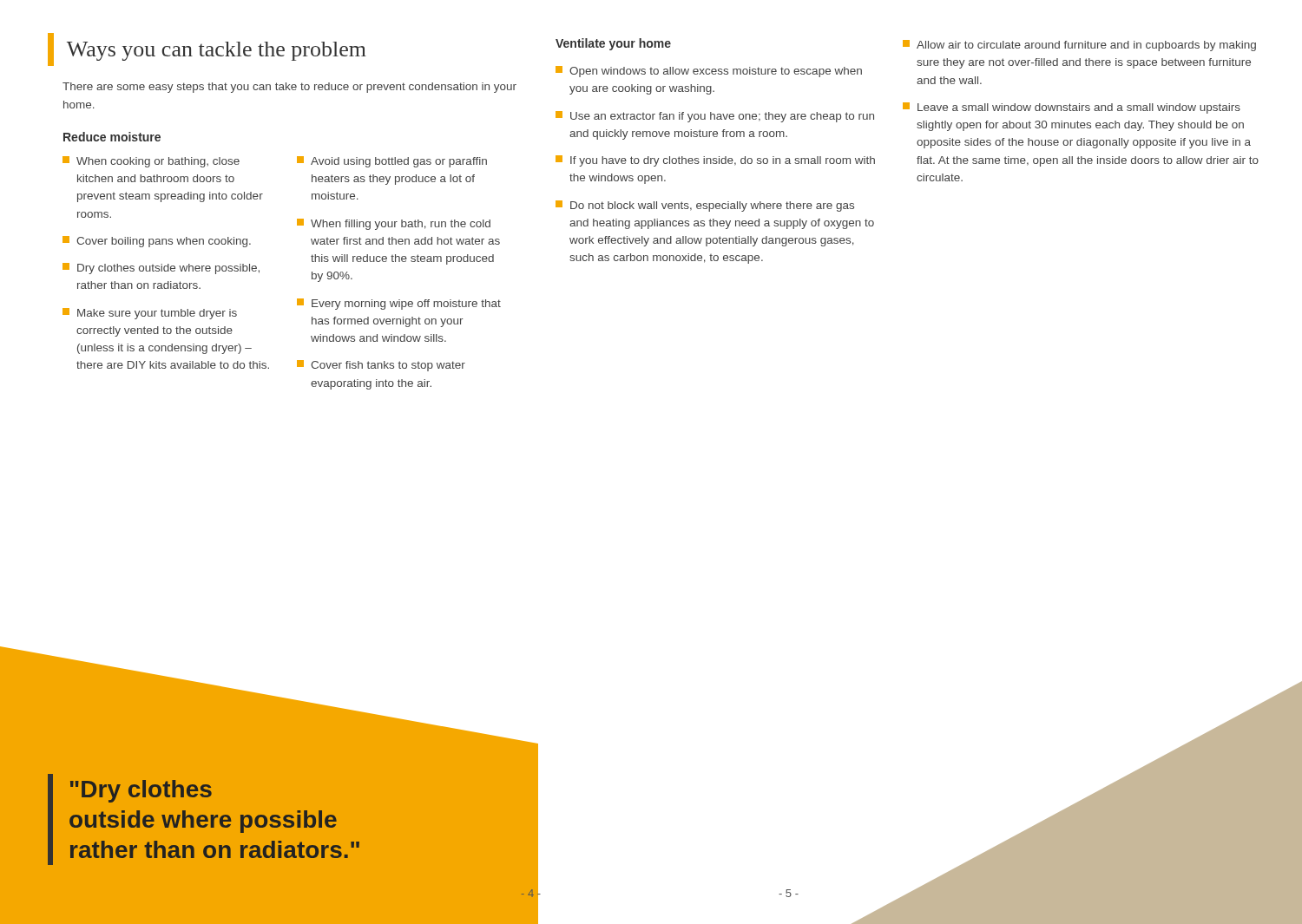The image size is (1302, 924).
Task: Navigate to the text block starting "If you have"
Action: coord(716,169)
